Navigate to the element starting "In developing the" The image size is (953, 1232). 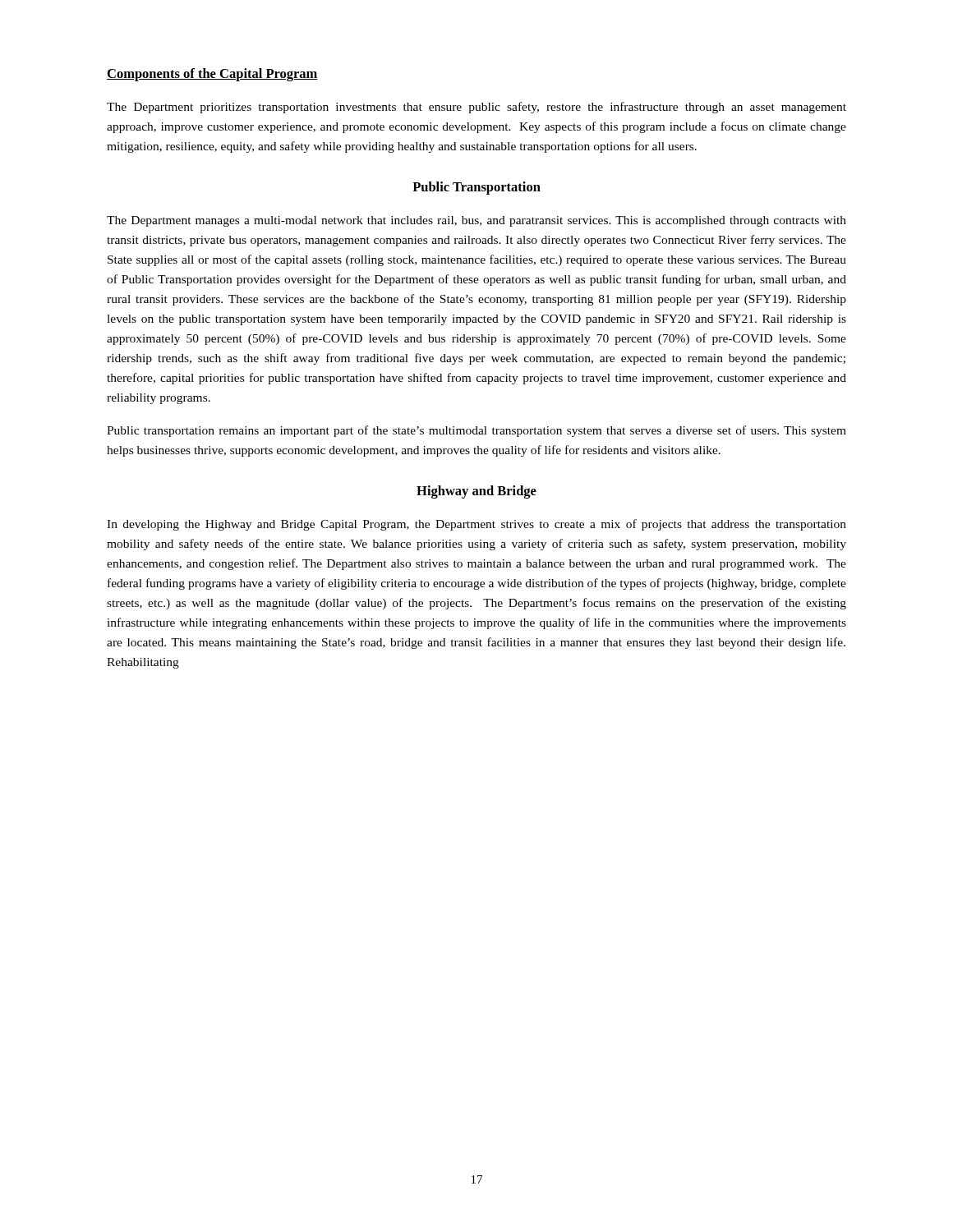coord(476,593)
